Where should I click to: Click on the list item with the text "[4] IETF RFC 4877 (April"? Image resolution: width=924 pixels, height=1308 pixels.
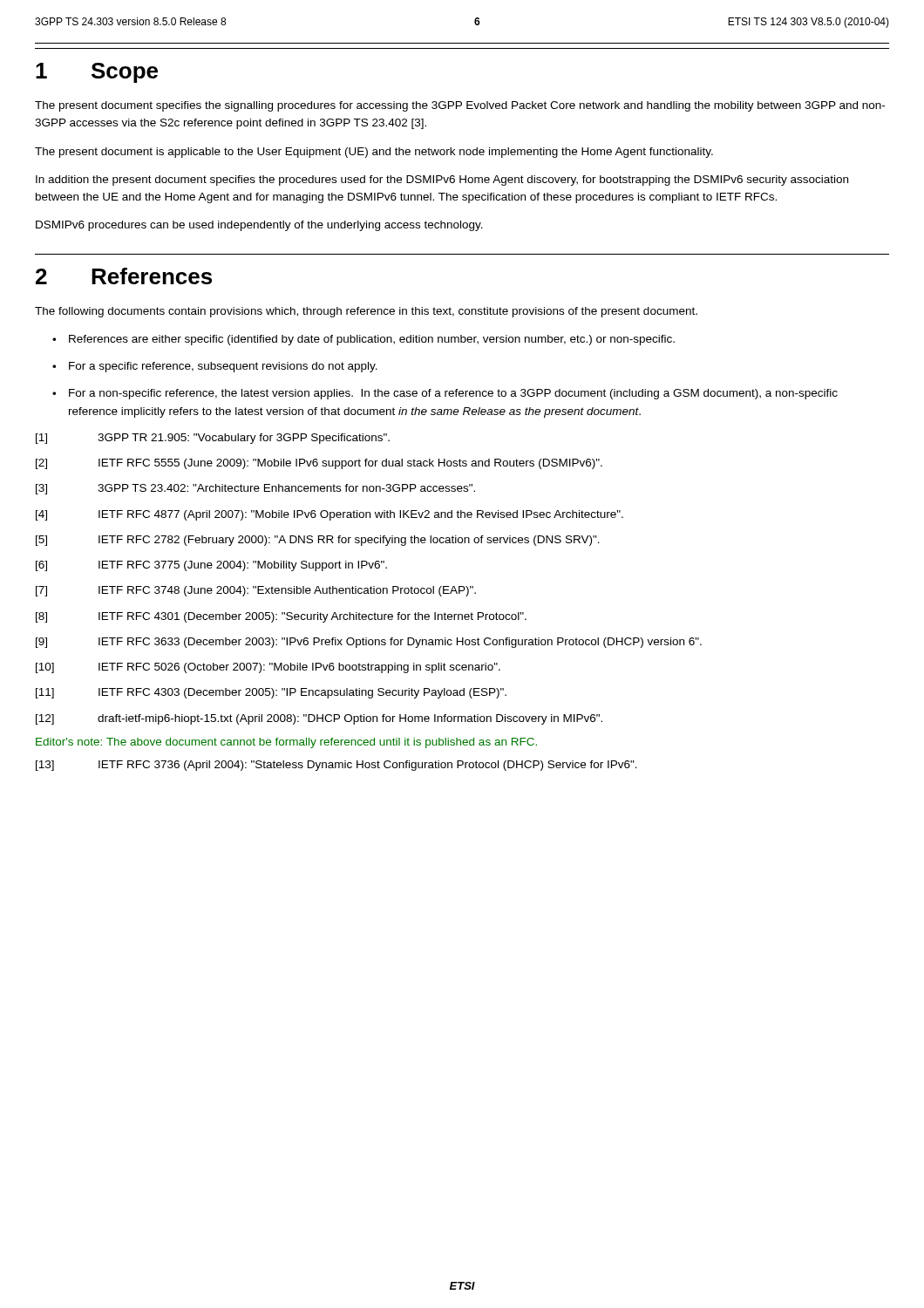(x=462, y=514)
